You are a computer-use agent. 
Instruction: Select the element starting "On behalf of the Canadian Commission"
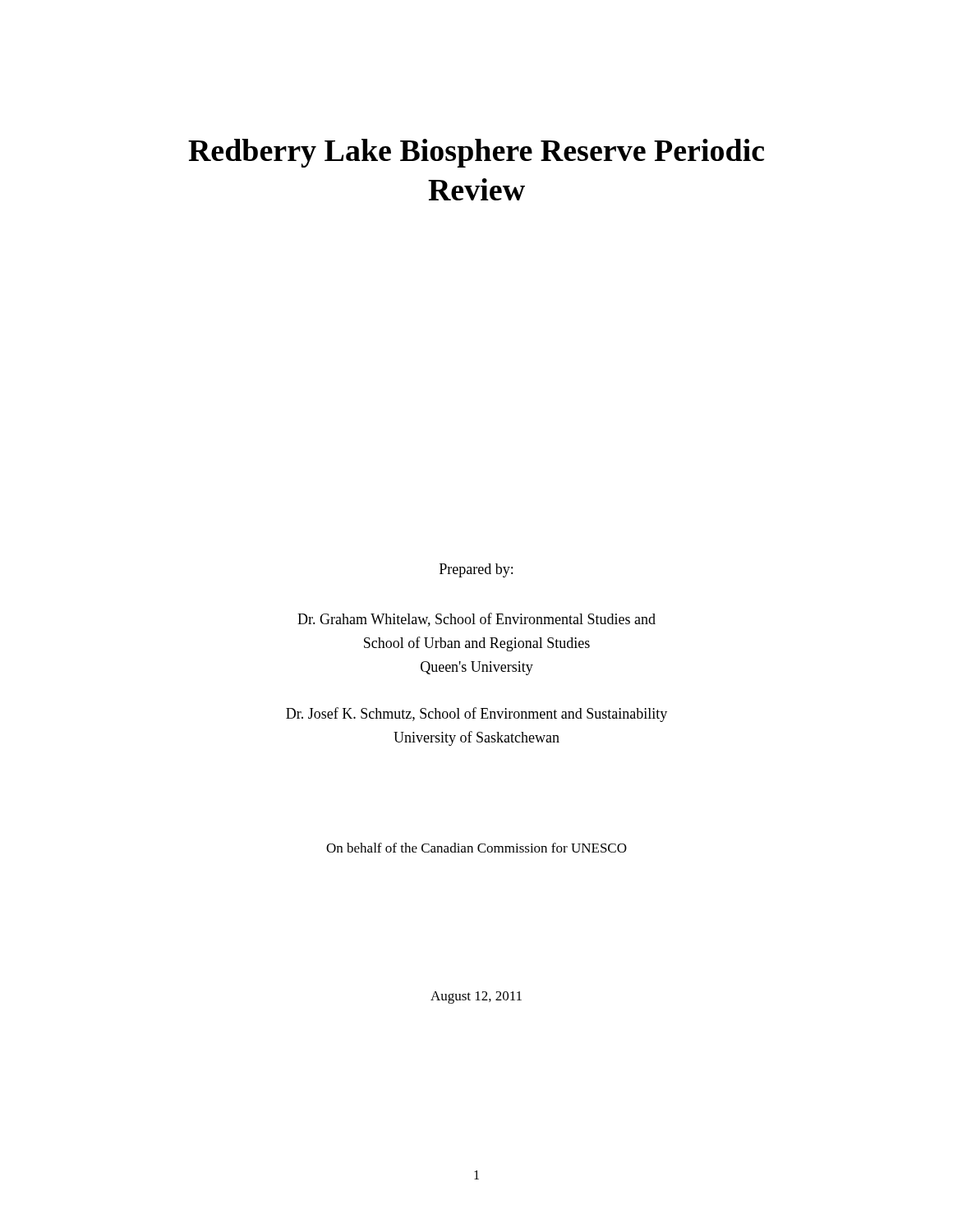[x=476, y=848]
